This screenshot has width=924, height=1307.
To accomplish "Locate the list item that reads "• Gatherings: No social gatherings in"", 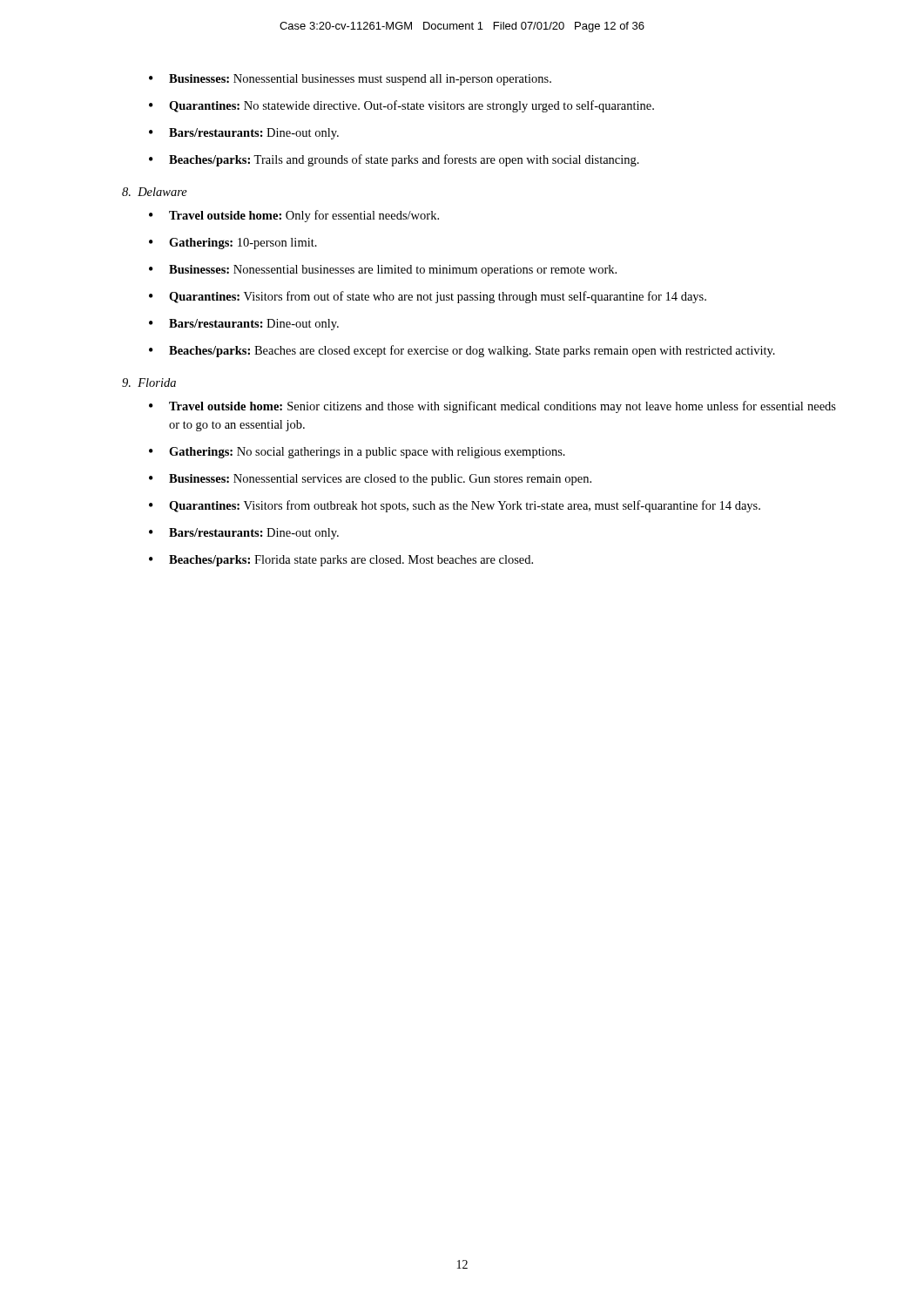I will tap(357, 452).
